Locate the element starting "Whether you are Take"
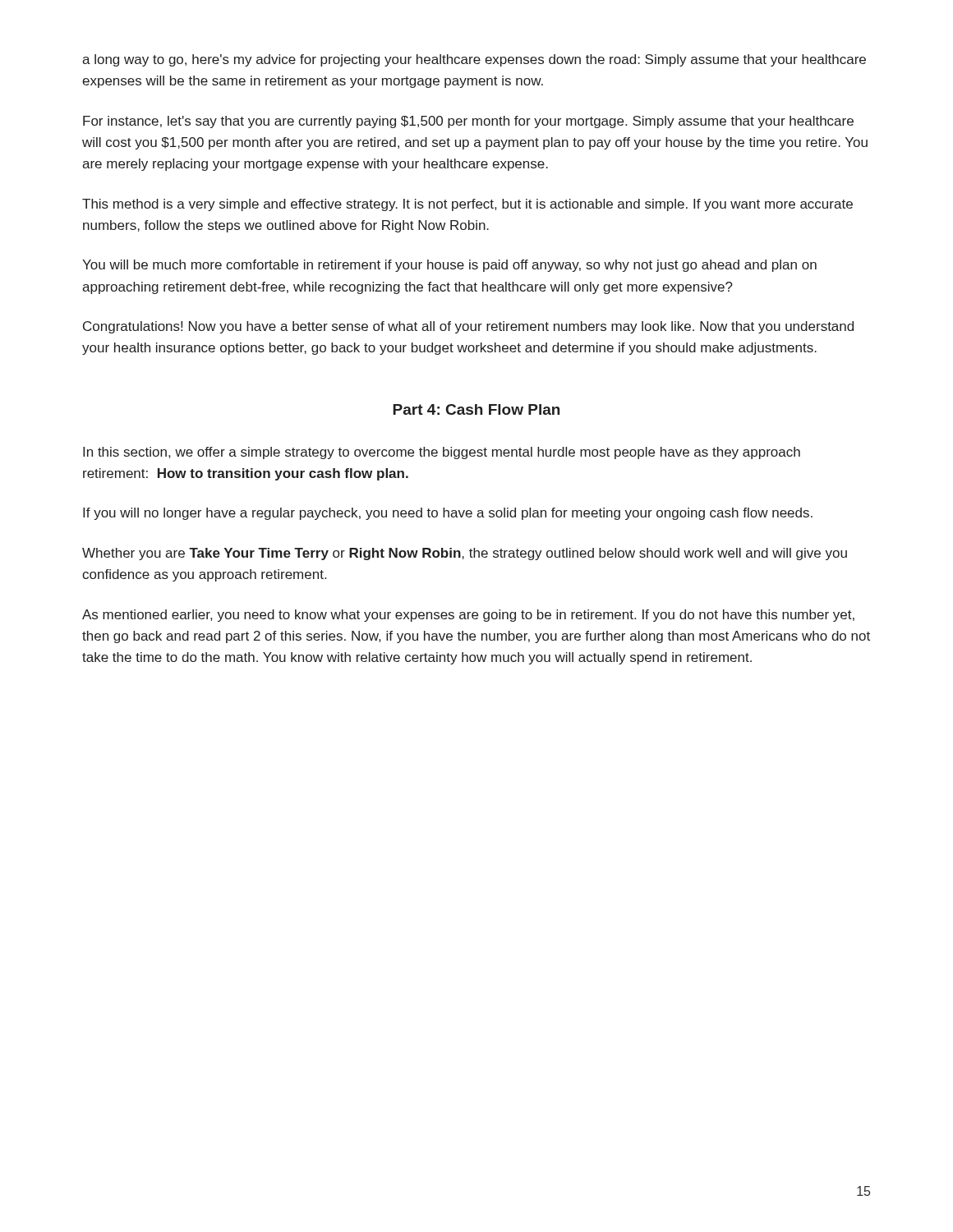 coord(465,564)
